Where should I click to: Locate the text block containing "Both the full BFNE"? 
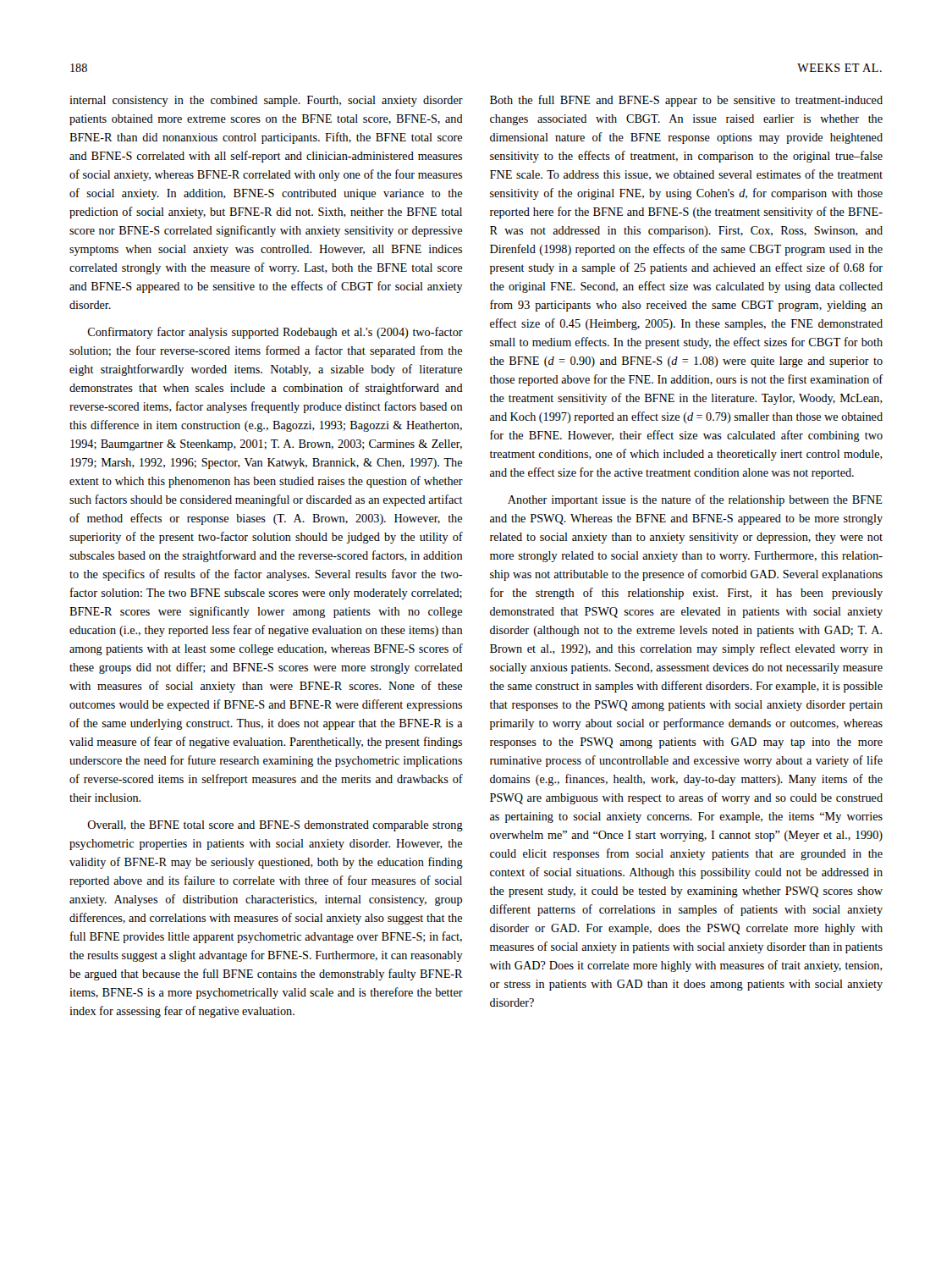pos(686,286)
